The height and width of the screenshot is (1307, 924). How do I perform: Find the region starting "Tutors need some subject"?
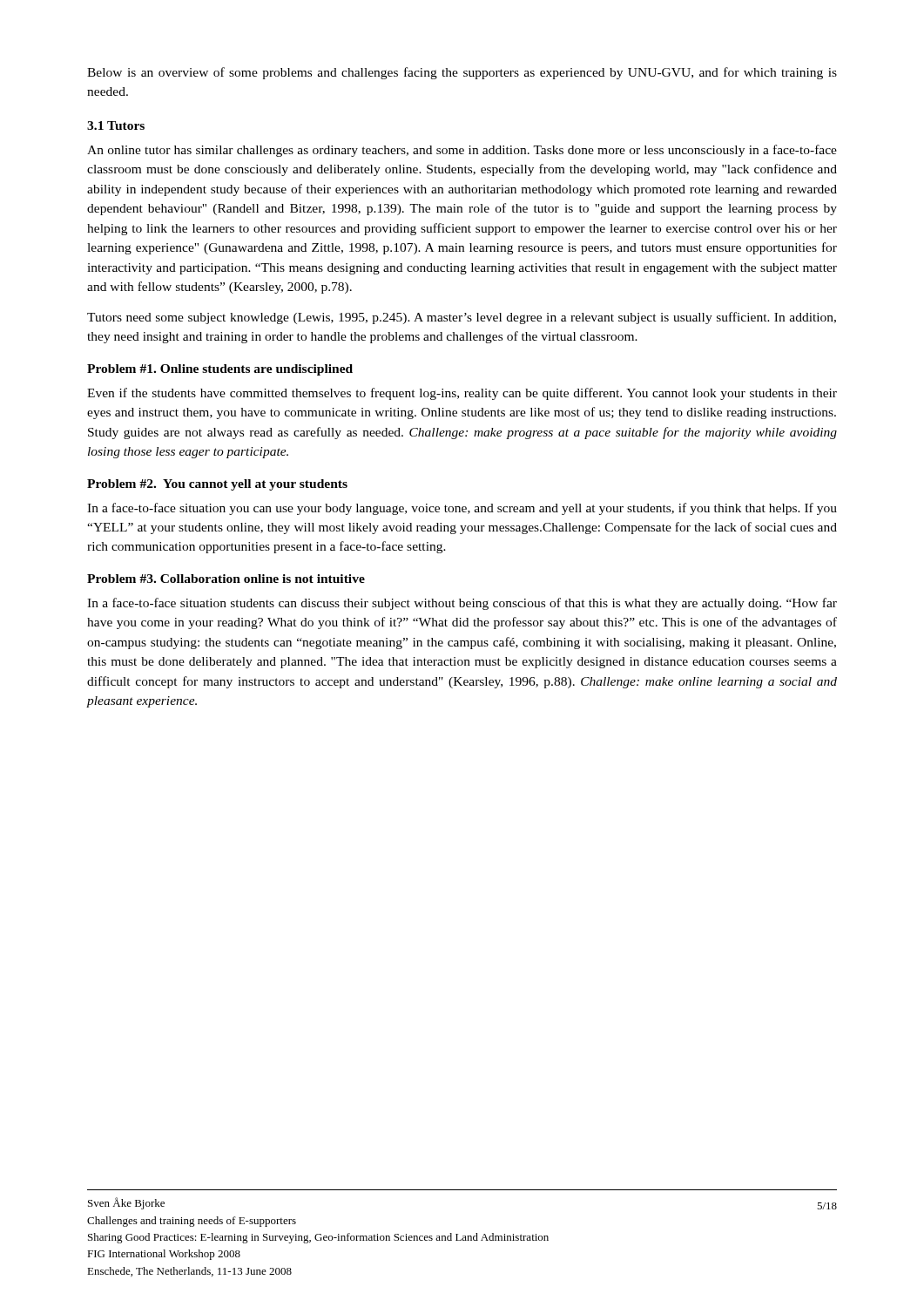pos(462,327)
